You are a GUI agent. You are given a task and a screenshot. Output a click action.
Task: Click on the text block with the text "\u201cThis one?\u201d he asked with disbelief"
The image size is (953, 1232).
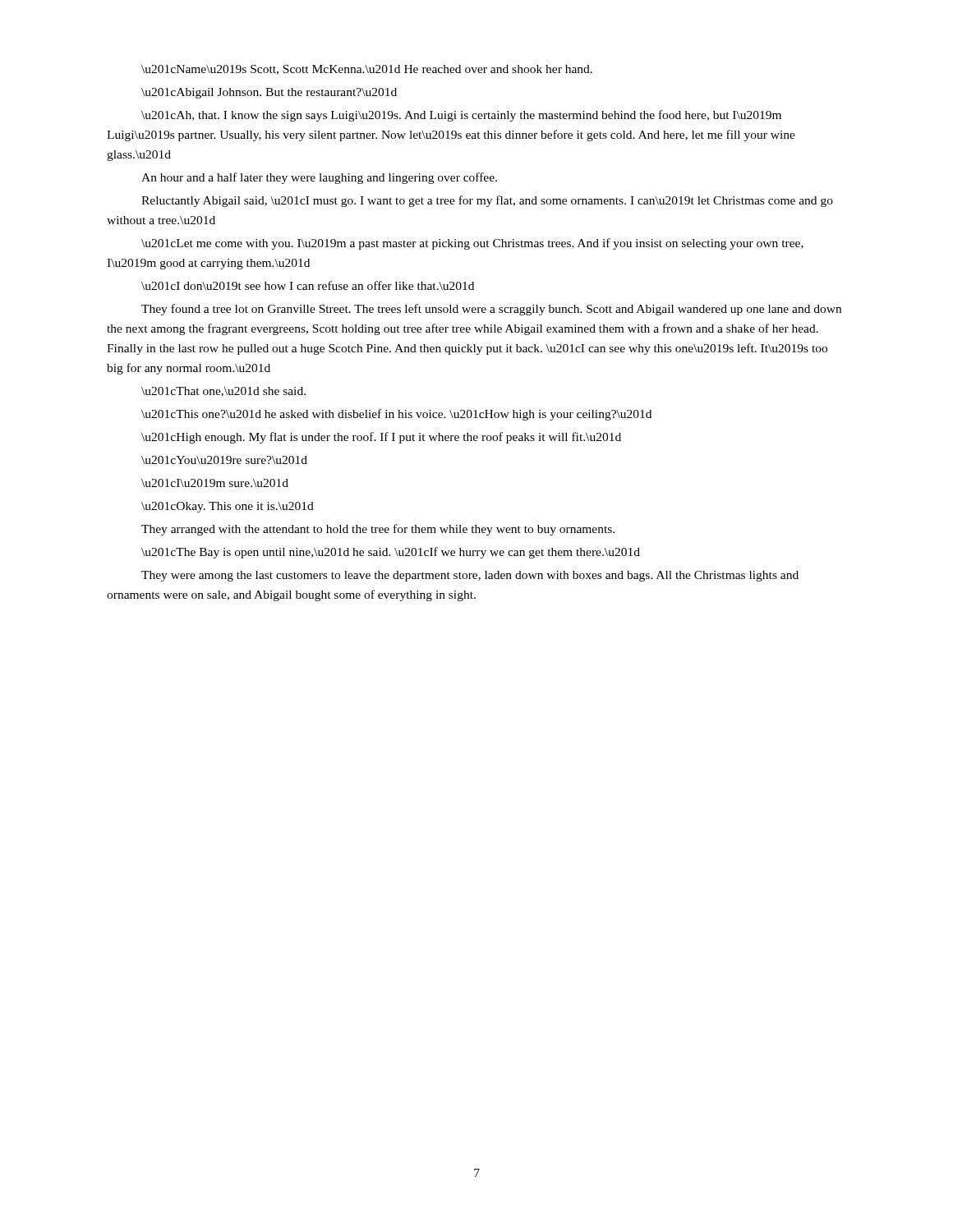click(476, 414)
